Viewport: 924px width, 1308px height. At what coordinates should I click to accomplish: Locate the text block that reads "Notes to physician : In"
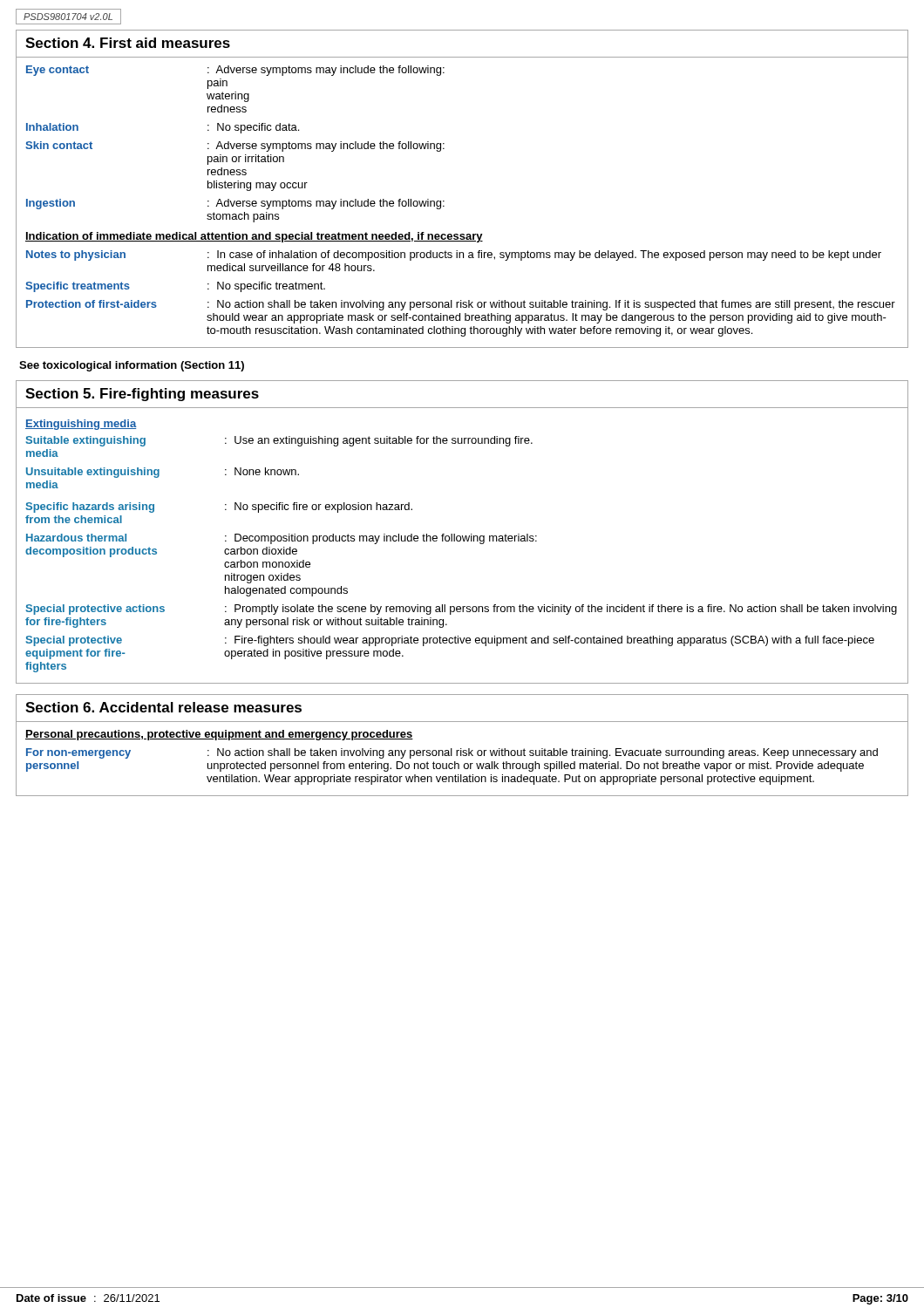point(462,261)
